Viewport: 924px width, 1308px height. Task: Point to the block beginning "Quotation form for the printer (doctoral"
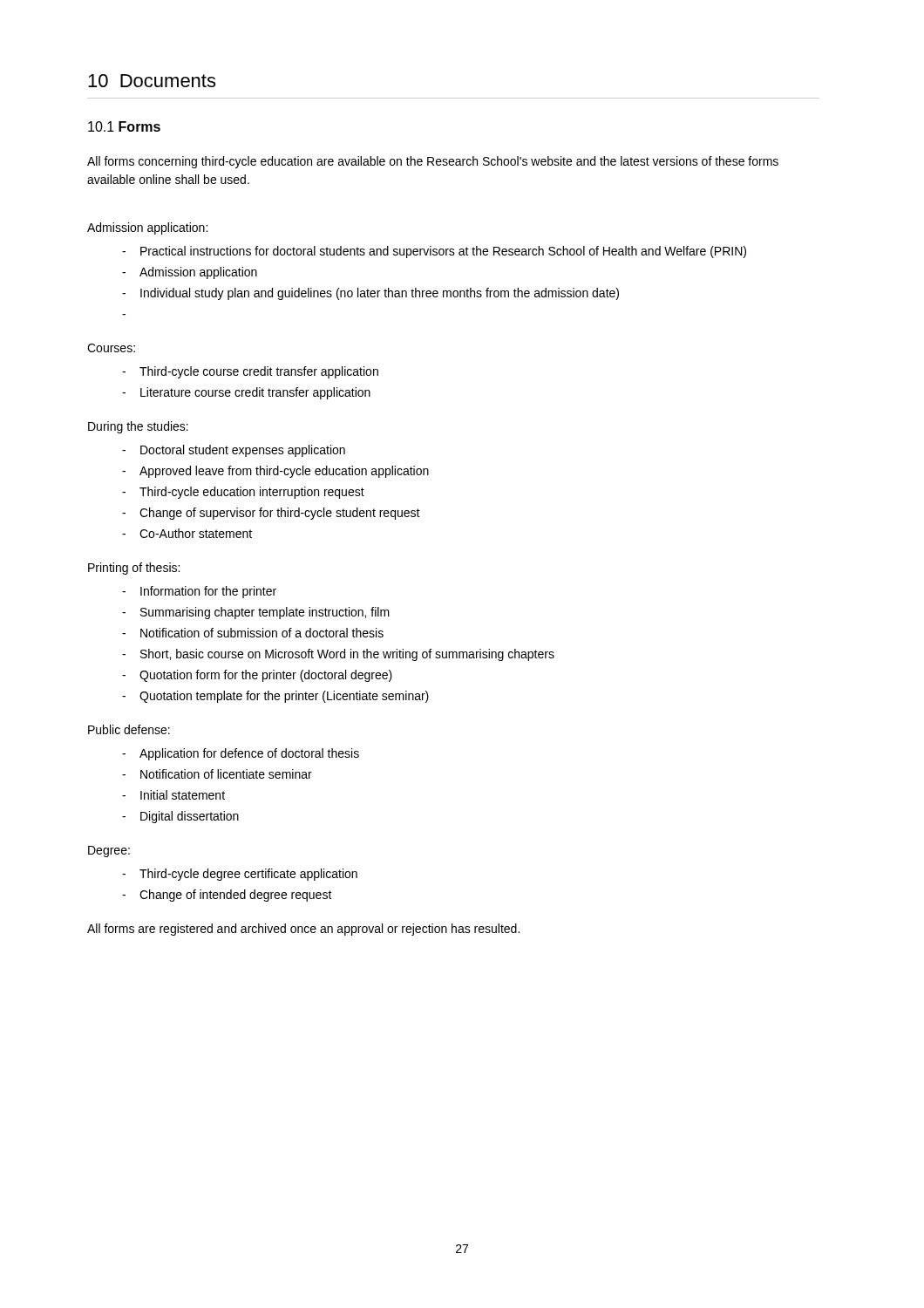pos(266,675)
